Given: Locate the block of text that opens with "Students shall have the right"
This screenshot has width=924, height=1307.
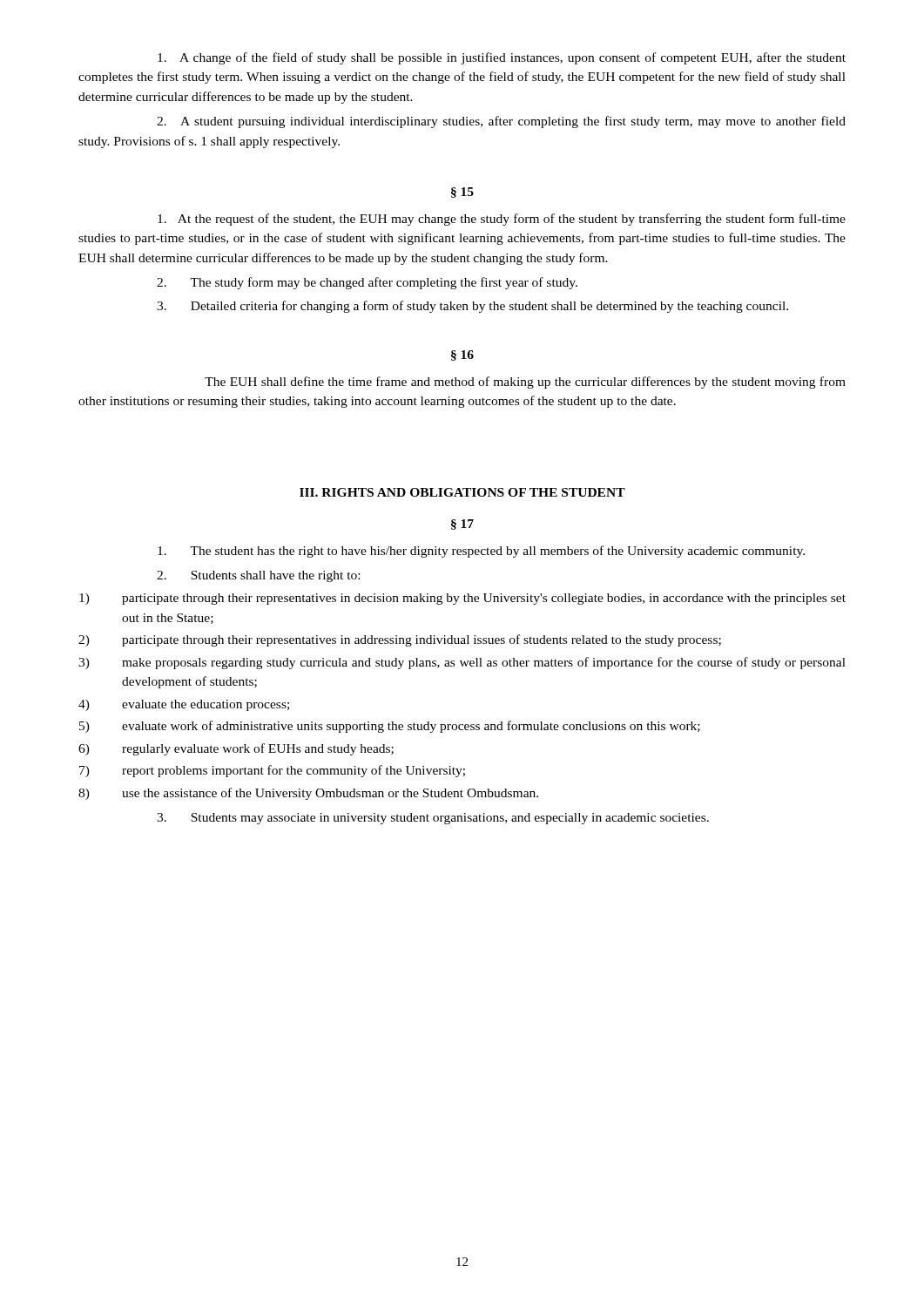Looking at the screenshot, I should tap(259, 575).
